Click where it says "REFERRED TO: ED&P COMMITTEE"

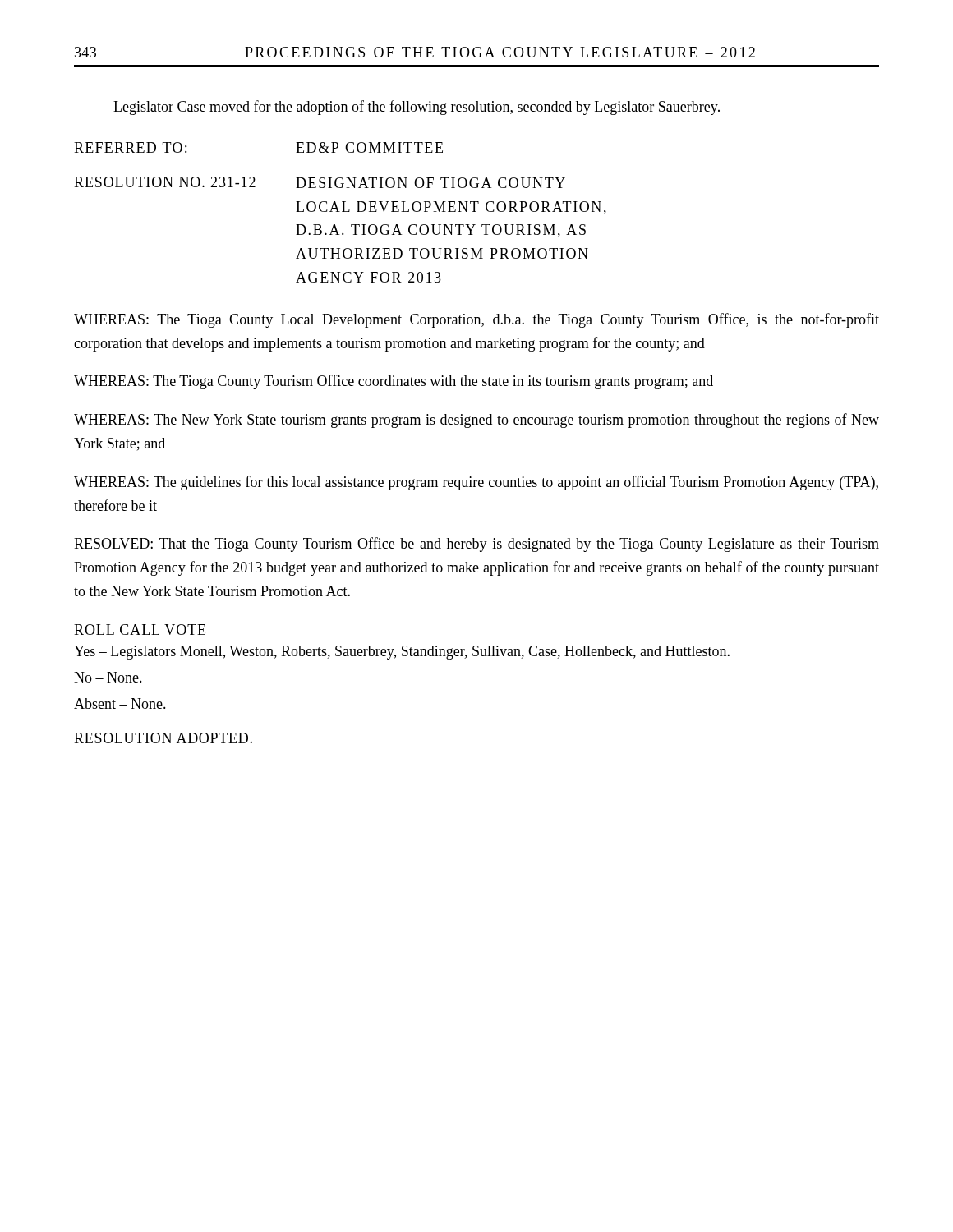pos(131,147)
